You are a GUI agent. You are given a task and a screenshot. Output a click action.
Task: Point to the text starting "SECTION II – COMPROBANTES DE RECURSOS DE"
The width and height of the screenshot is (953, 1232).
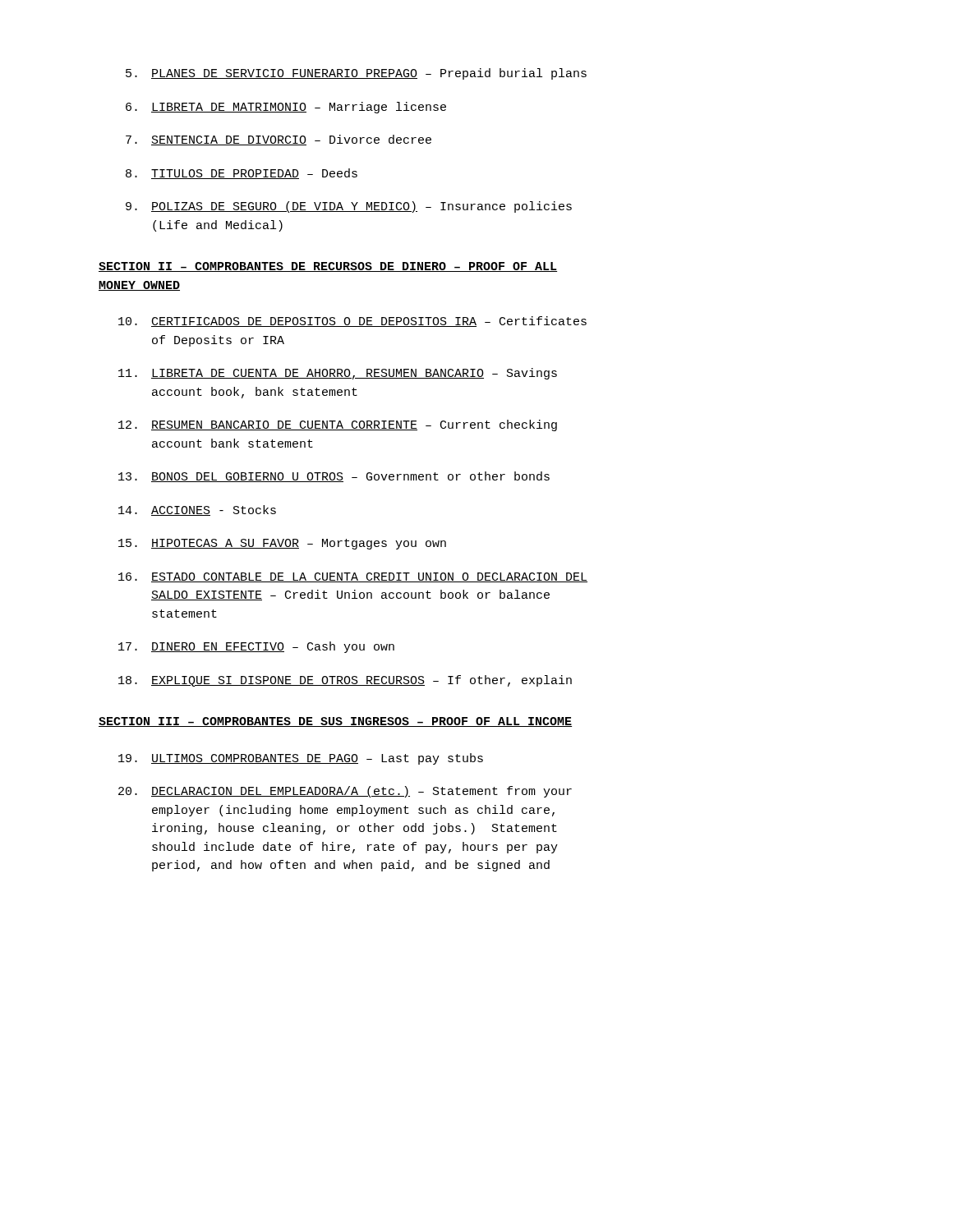328,277
